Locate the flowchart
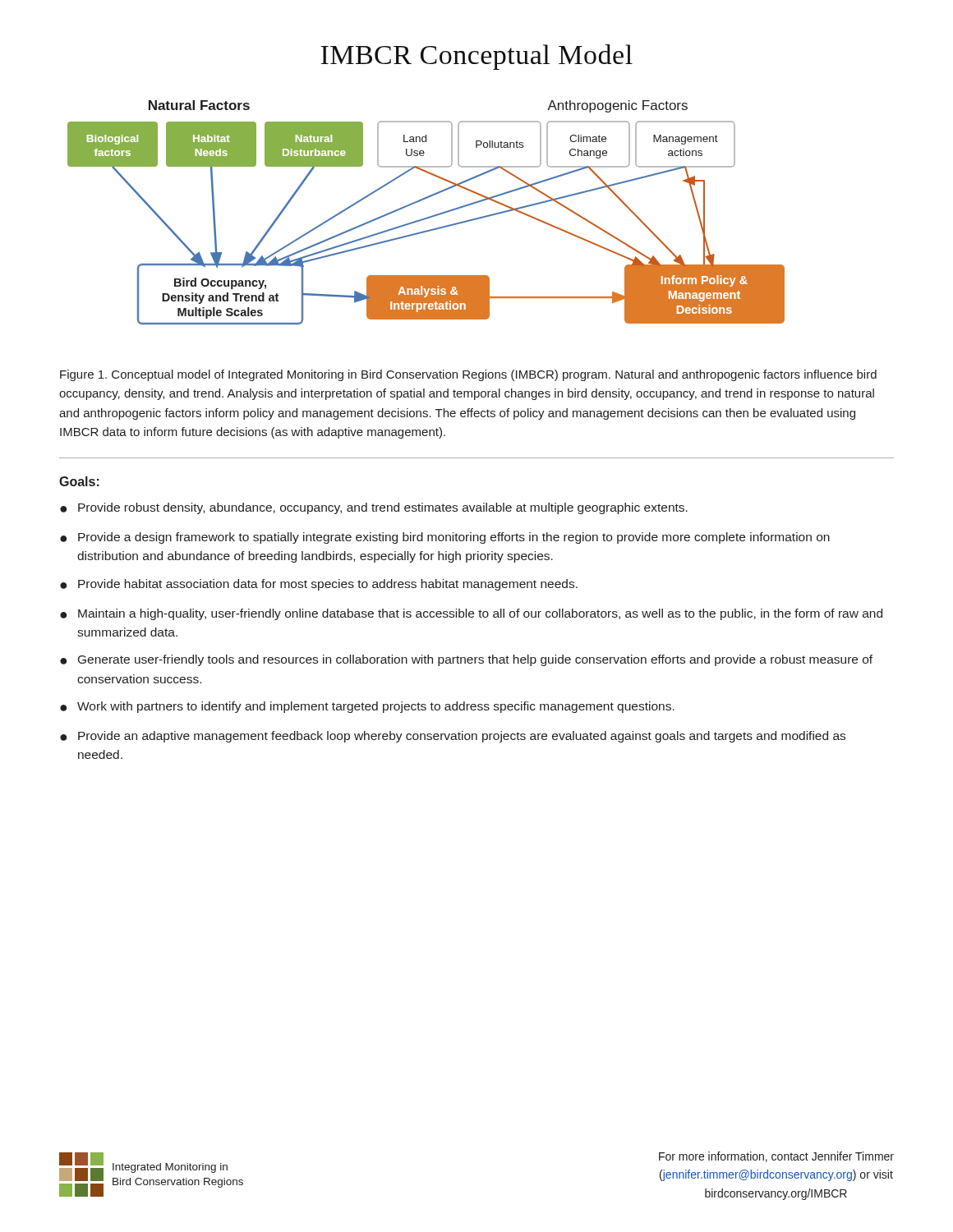The height and width of the screenshot is (1232, 953). [x=476, y=219]
